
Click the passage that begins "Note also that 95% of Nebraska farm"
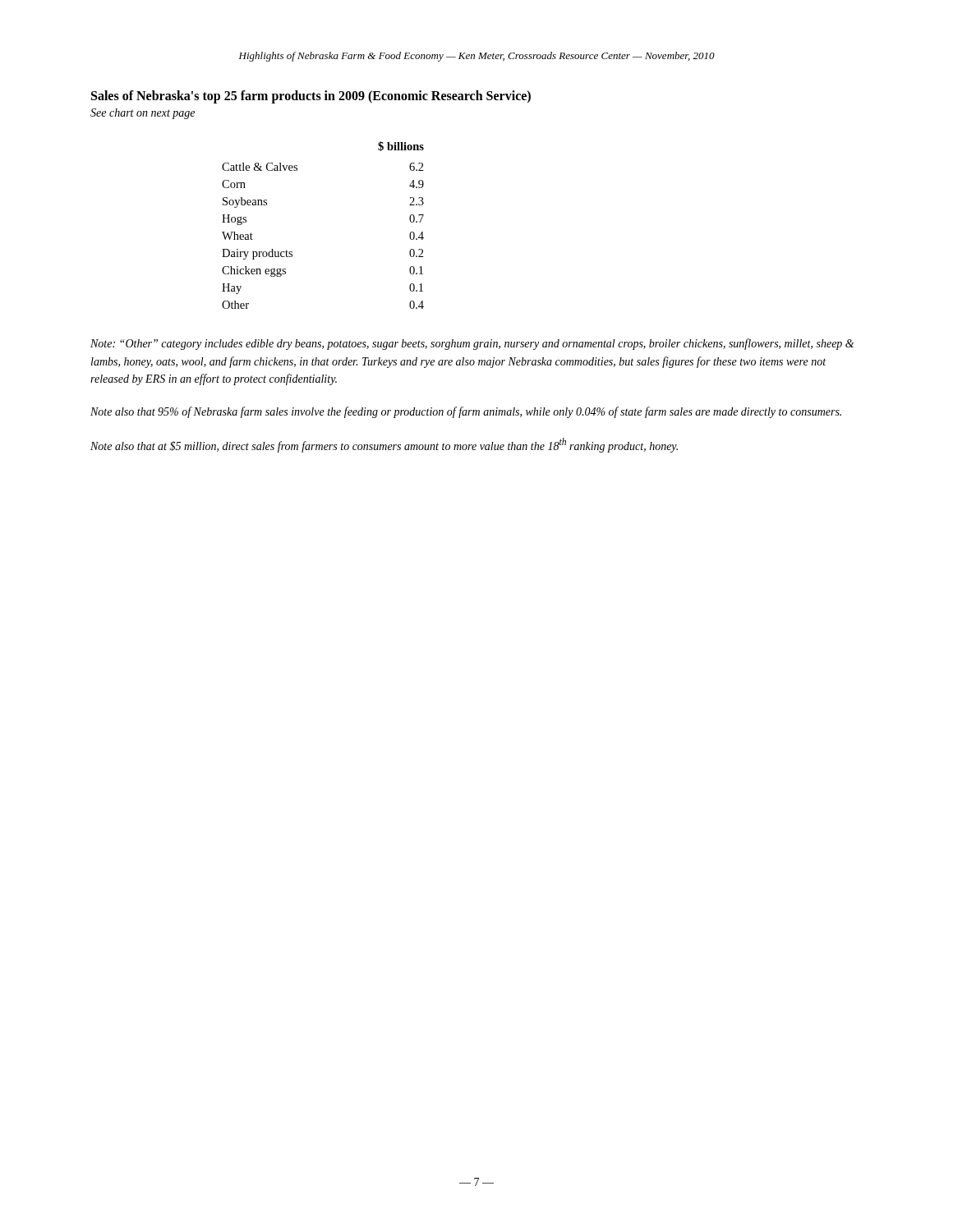coord(466,412)
